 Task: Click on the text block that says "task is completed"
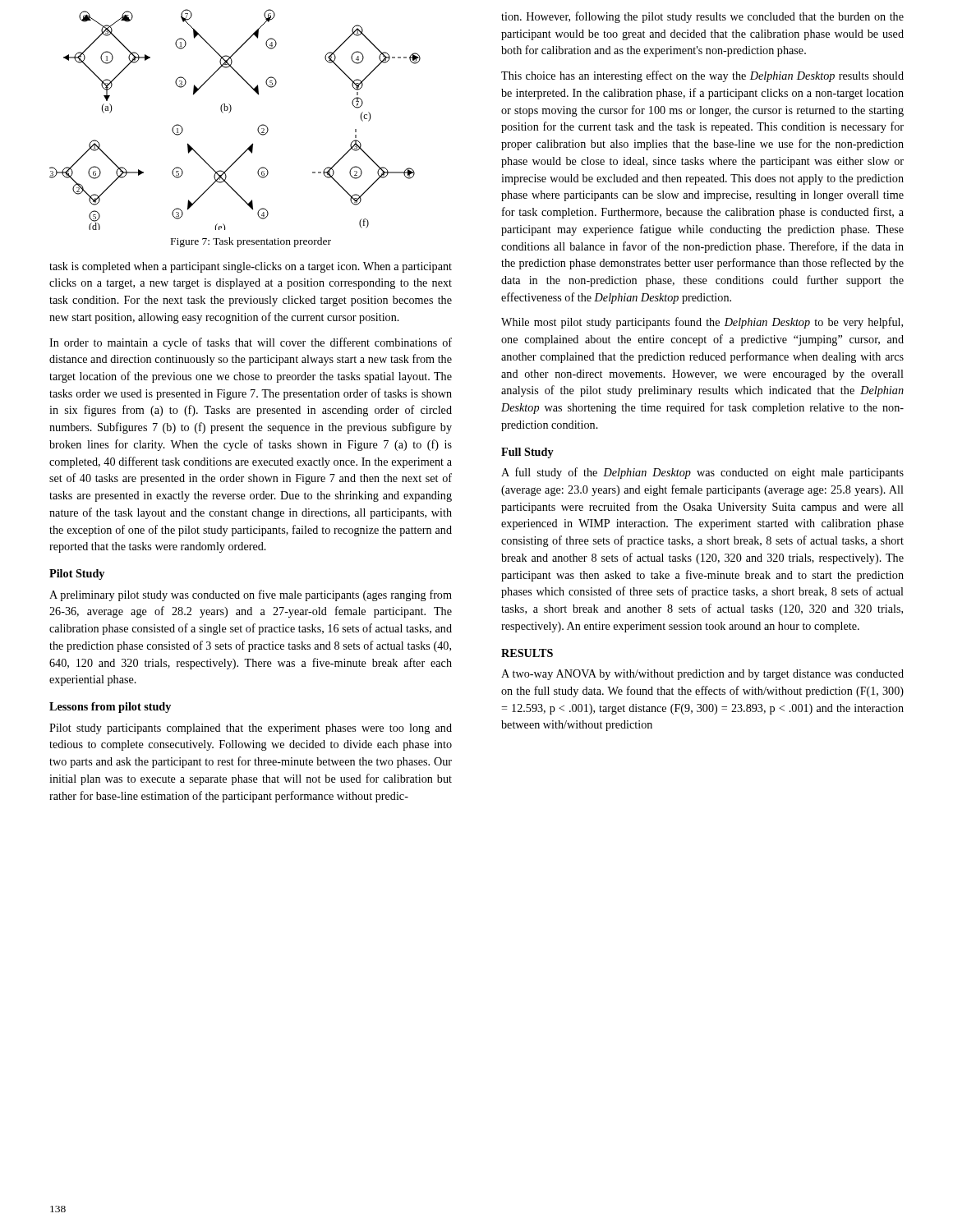click(251, 291)
